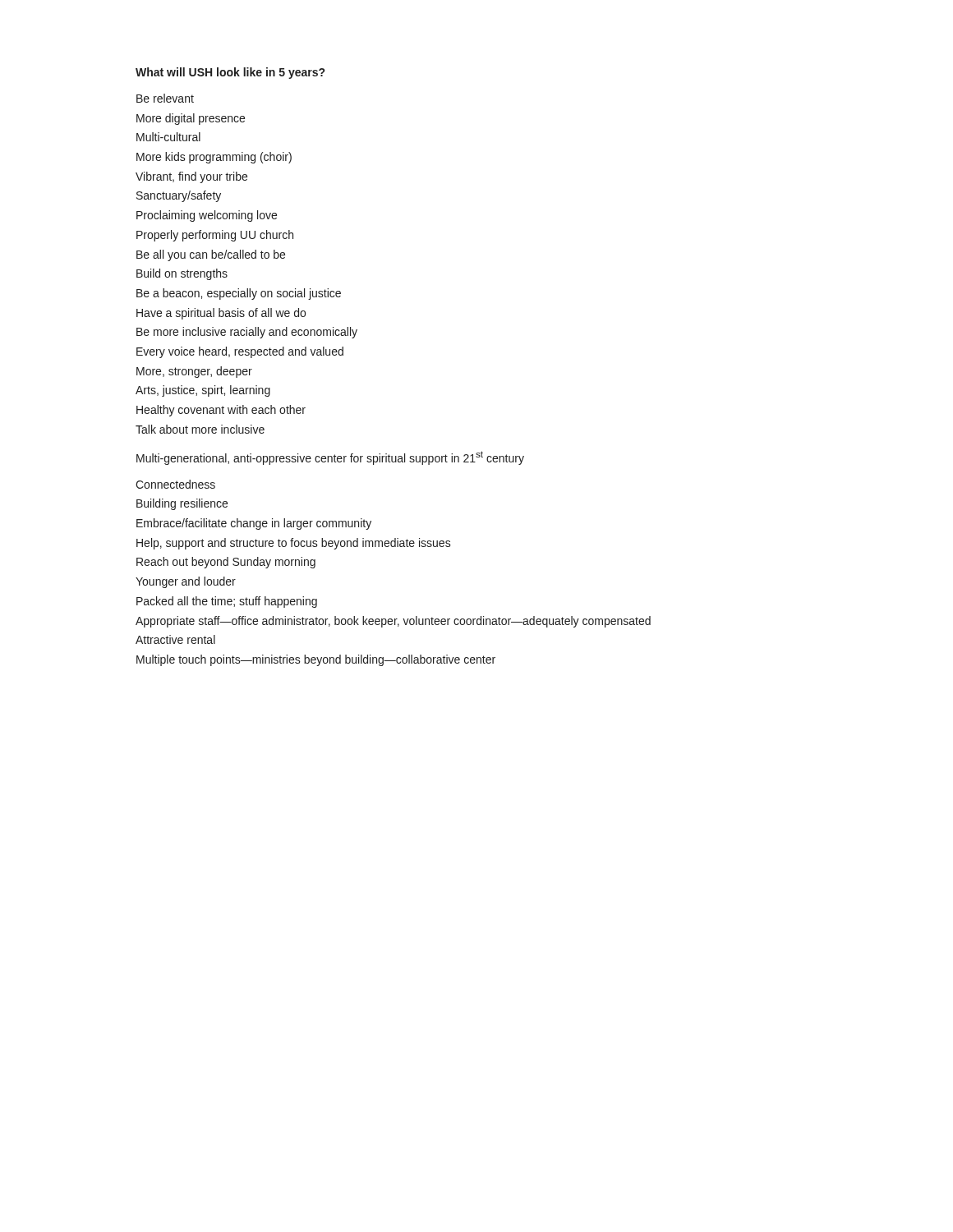953x1232 pixels.
Task: Point to the block beginning "Healthy covenant with"
Action: pyautogui.click(x=221, y=410)
